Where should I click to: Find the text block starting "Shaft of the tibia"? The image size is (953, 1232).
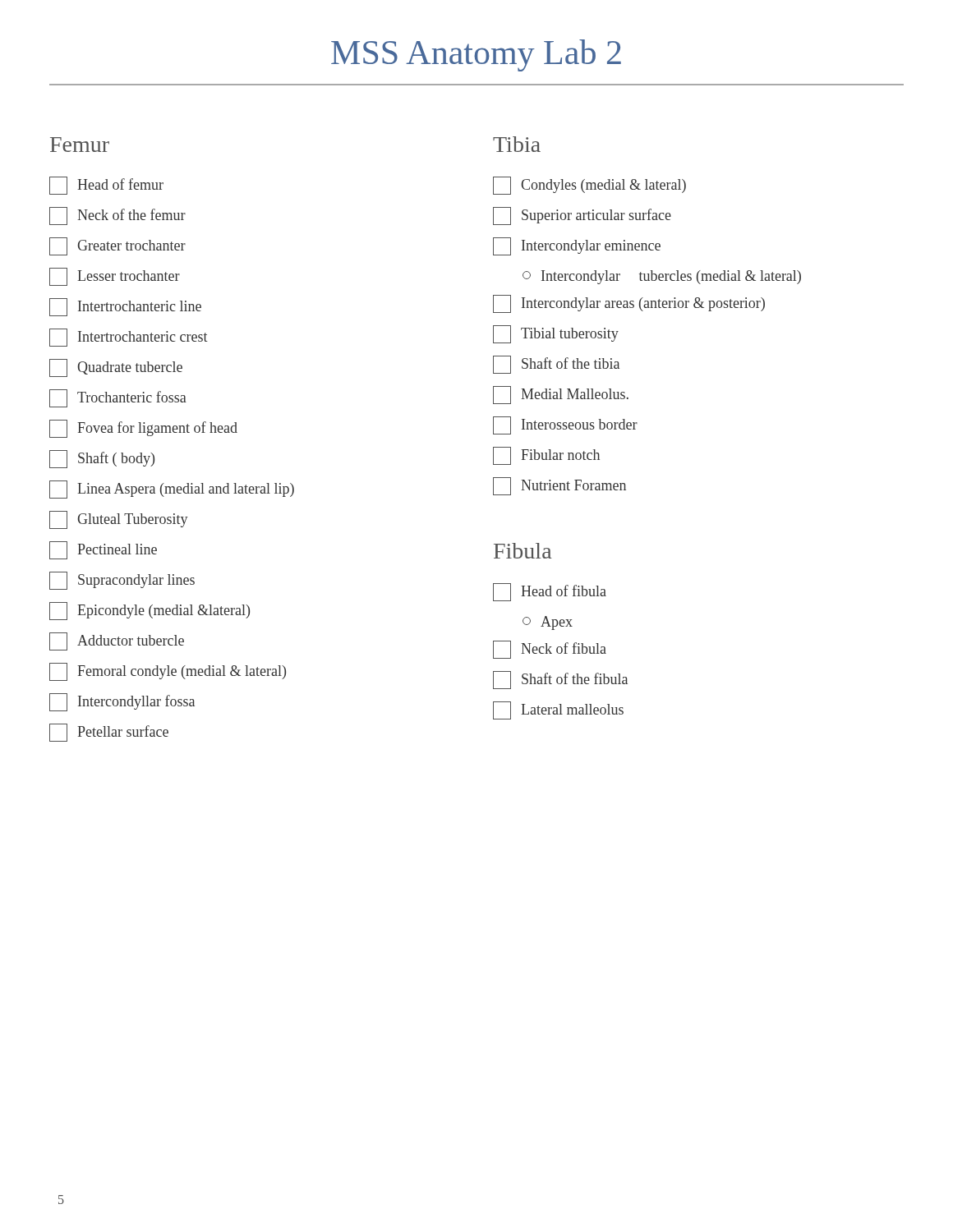pyautogui.click(x=556, y=365)
